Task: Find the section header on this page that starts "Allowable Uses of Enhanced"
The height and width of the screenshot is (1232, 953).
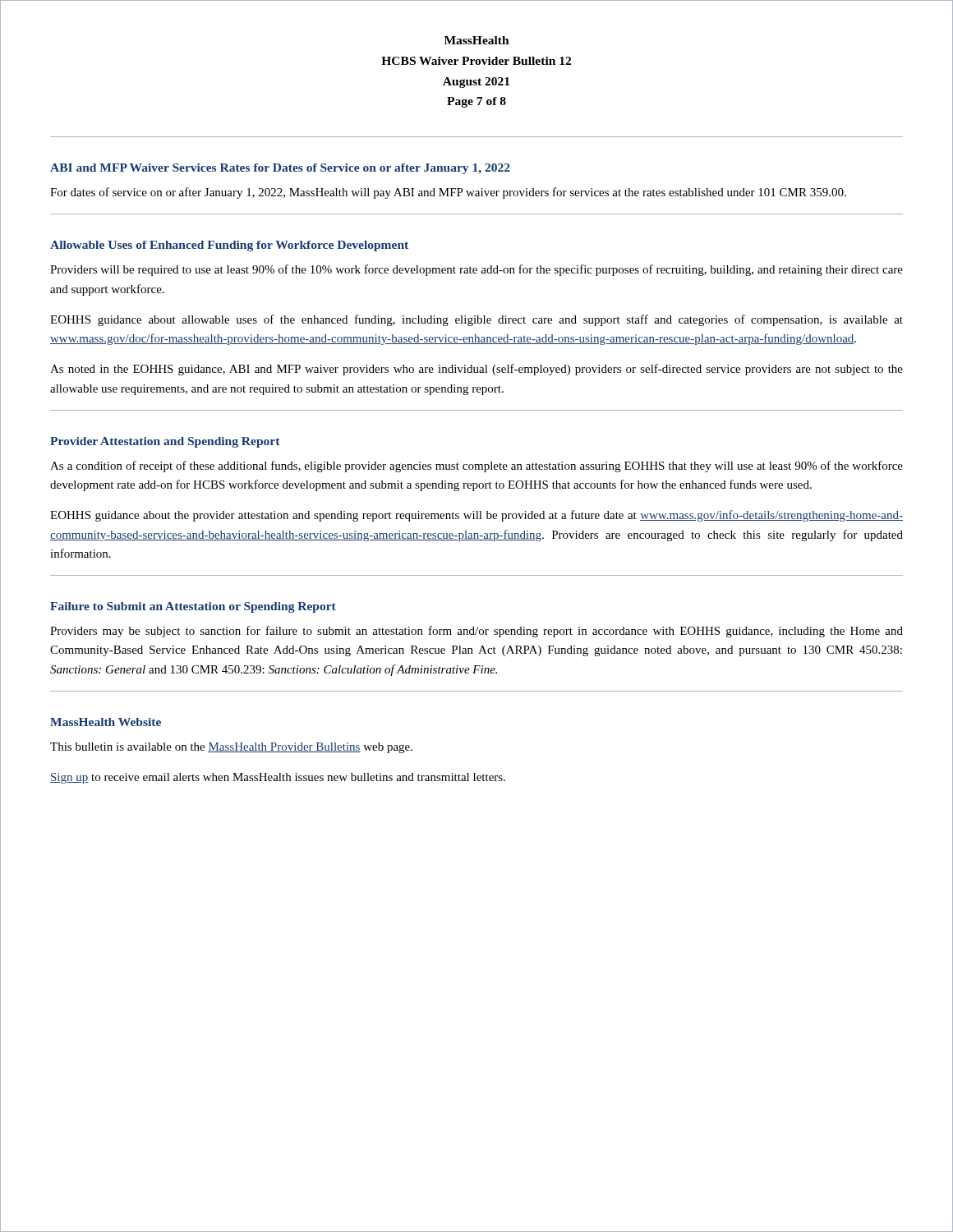Action: pyautogui.click(x=229, y=245)
